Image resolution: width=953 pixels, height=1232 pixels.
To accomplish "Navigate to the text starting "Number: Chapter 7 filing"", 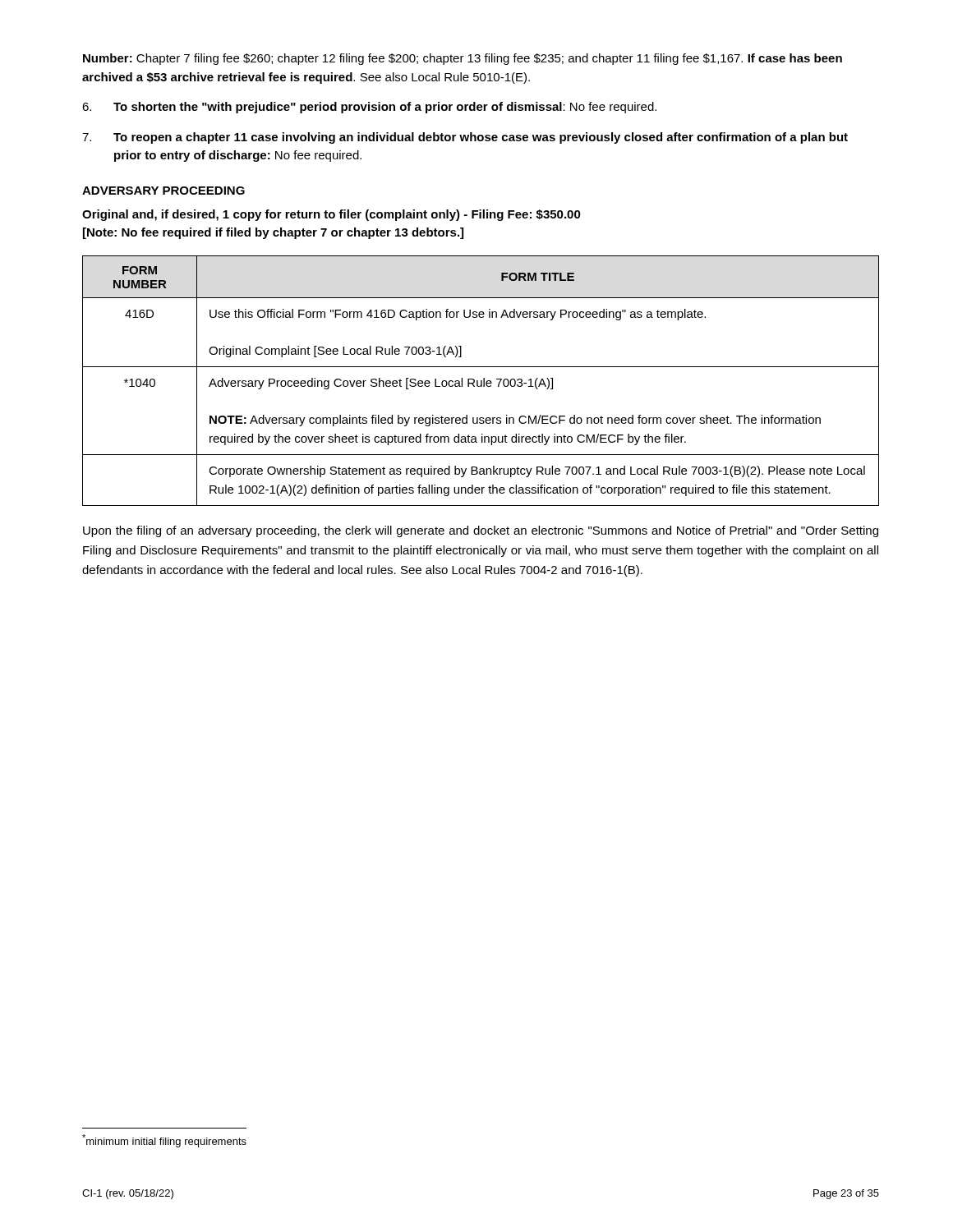I will 462,67.
